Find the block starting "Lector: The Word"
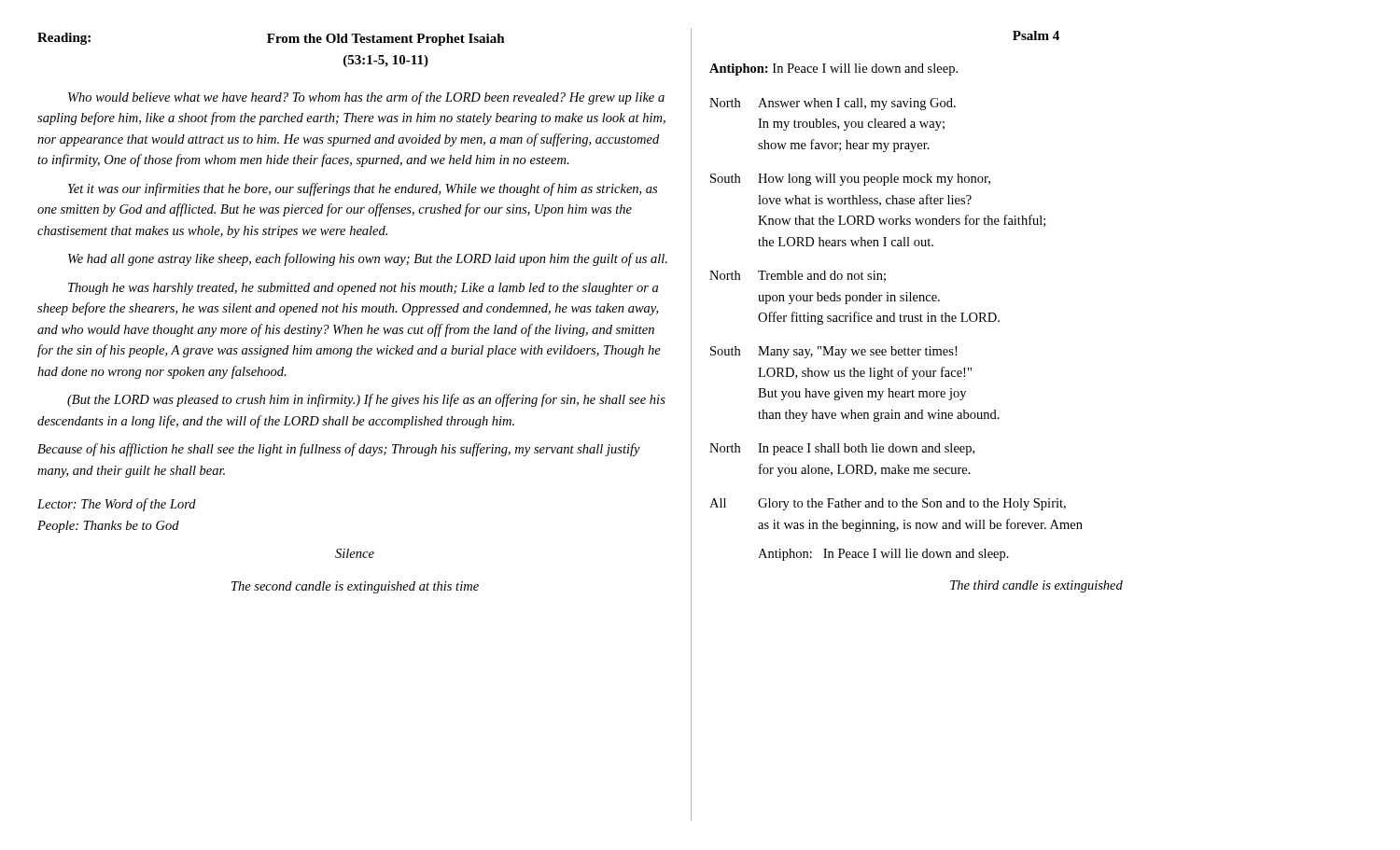Image resolution: width=1400 pixels, height=850 pixels. click(116, 515)
